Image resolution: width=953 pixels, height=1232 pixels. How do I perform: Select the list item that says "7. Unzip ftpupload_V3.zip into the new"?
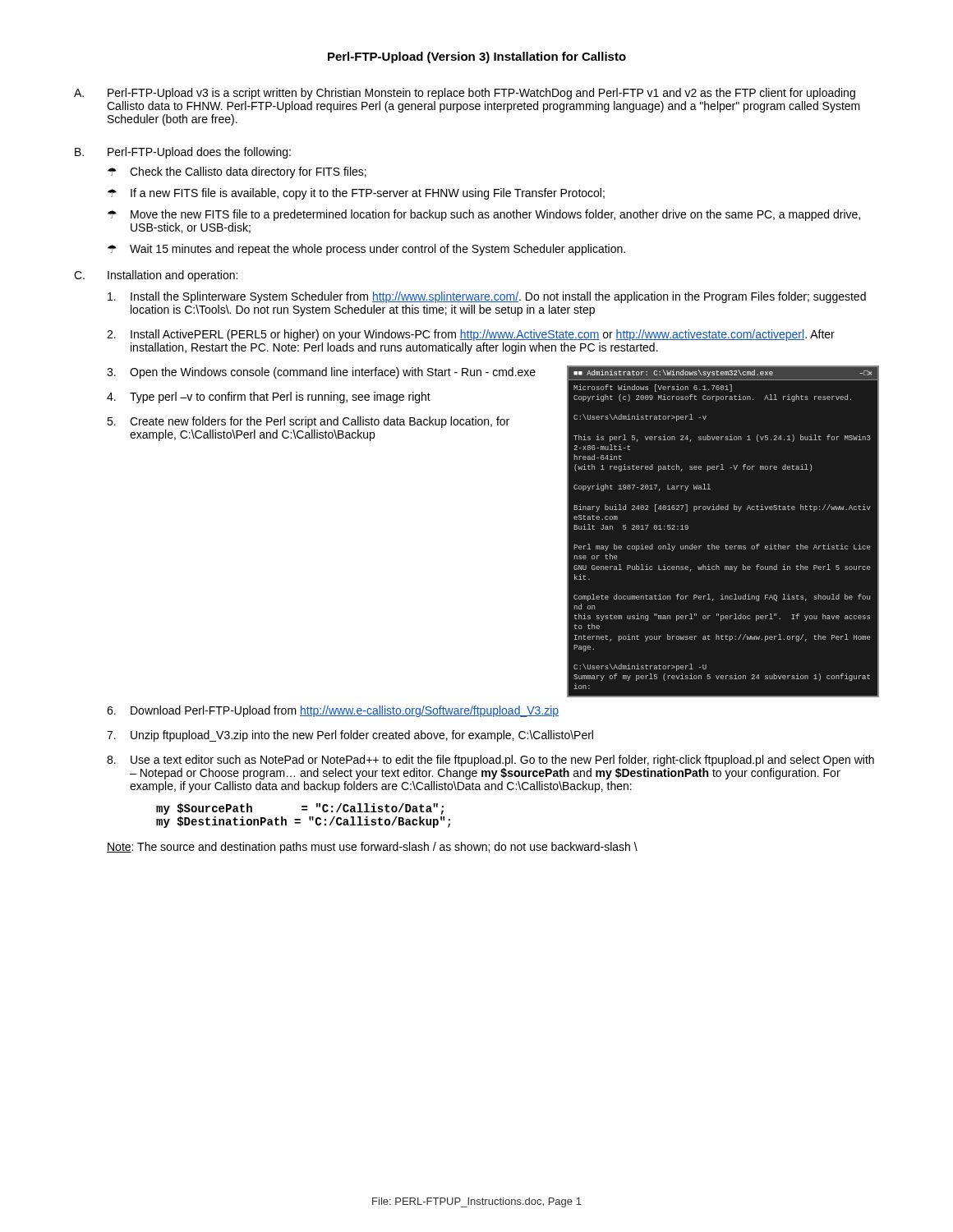(x=493, y=735)
